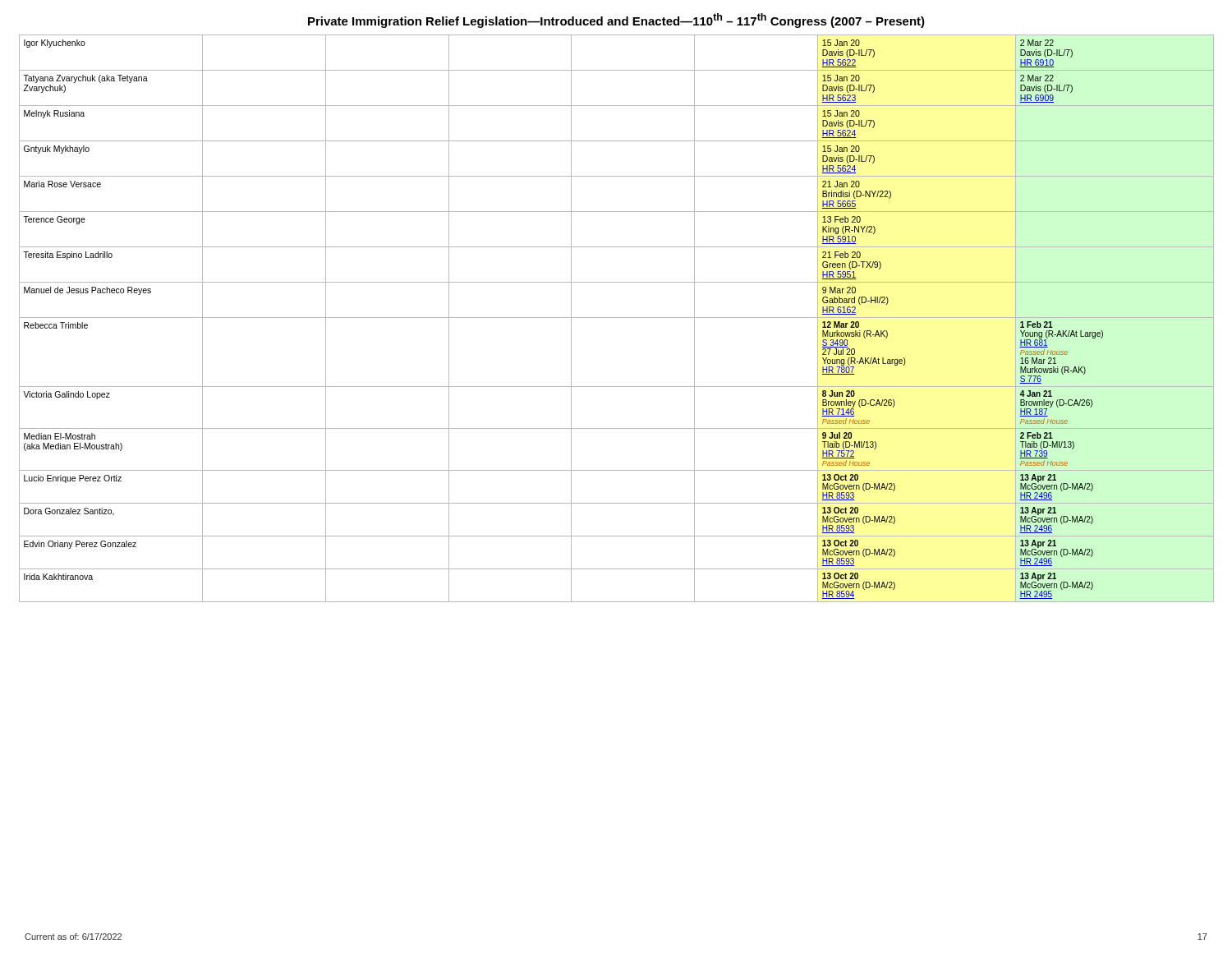Find the table that mentions "4 Jan 21"

tap(616, 318)
